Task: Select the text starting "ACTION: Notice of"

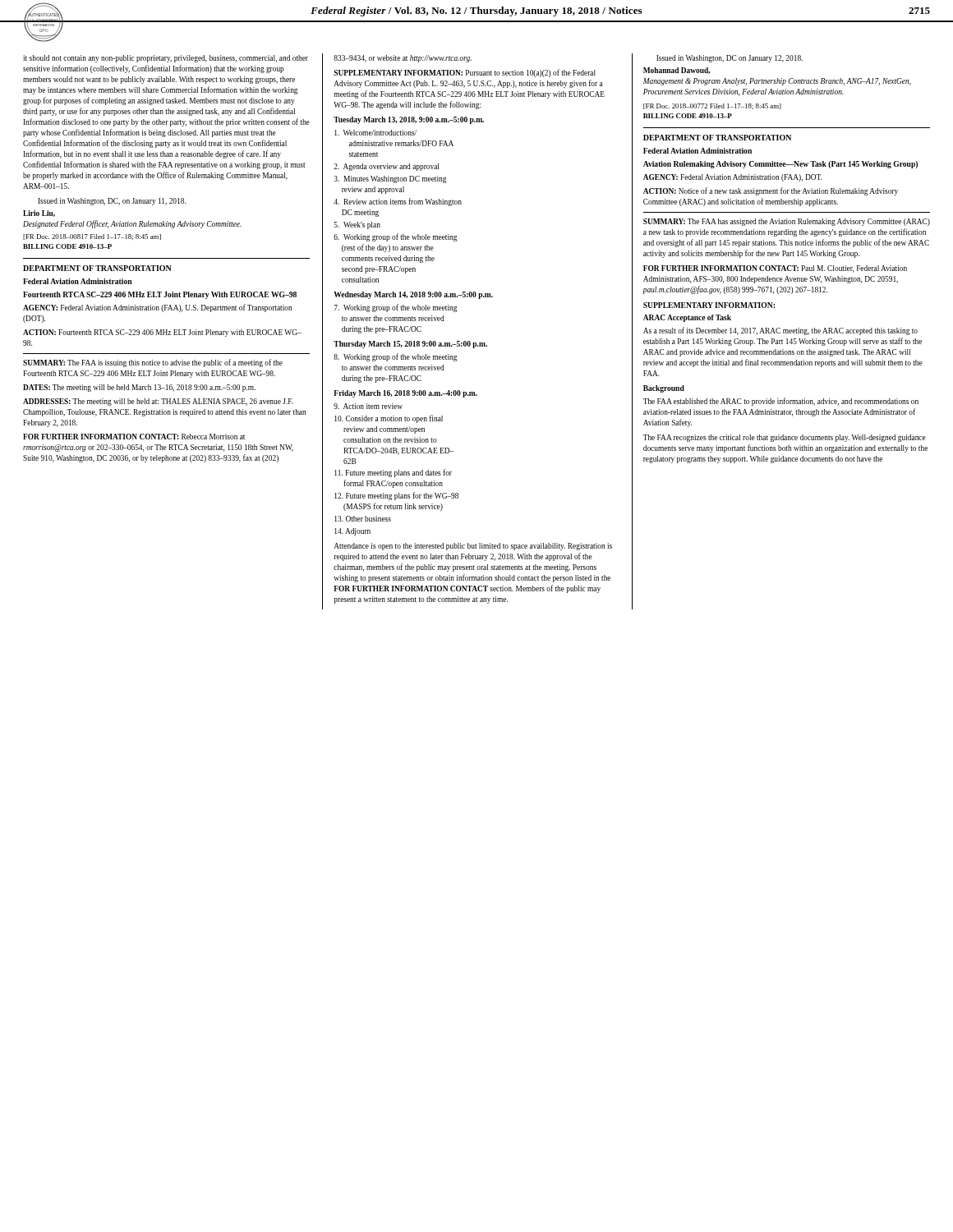Action: tap(771, 197)
